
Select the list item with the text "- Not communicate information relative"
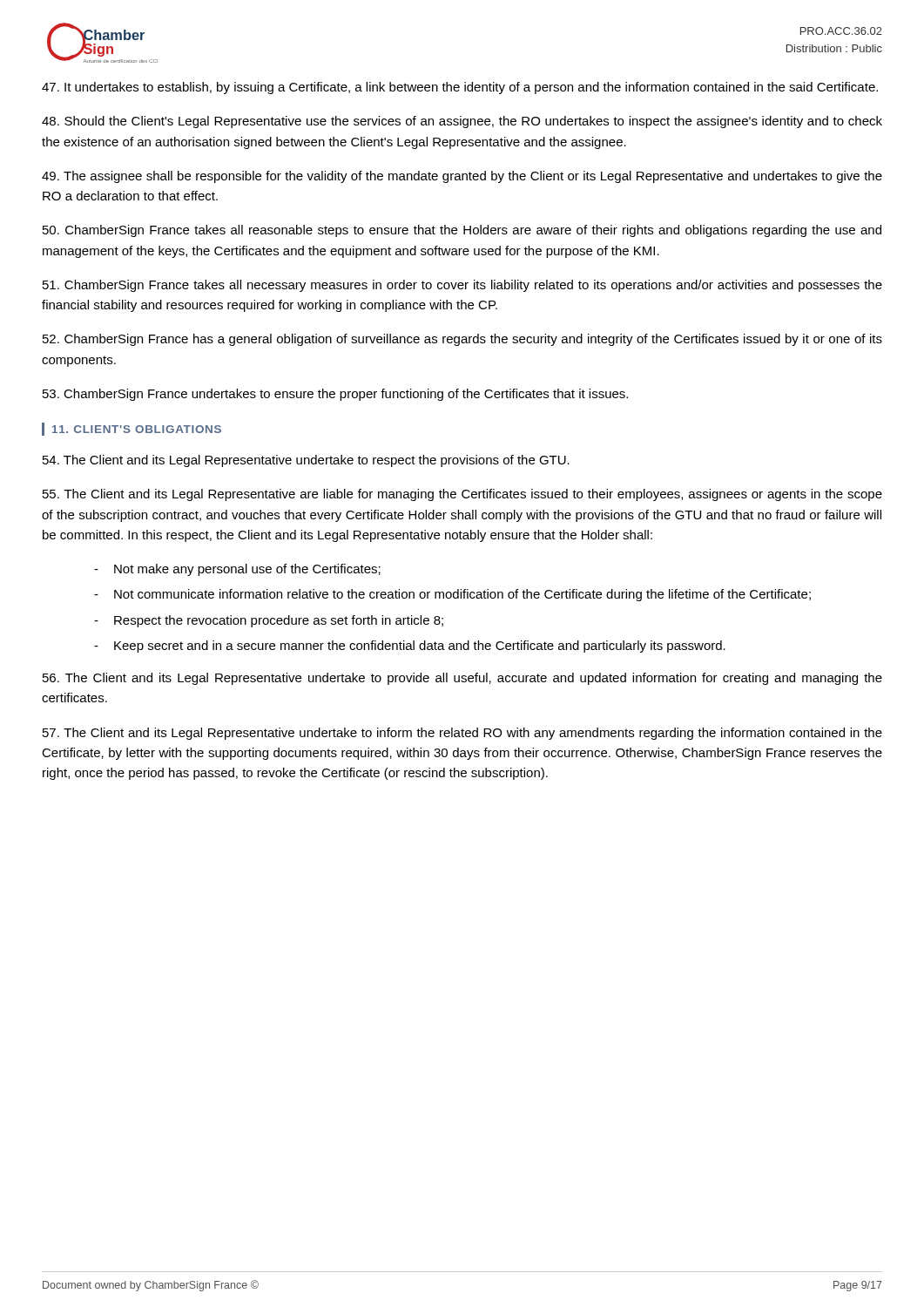[x=488, y=594]
